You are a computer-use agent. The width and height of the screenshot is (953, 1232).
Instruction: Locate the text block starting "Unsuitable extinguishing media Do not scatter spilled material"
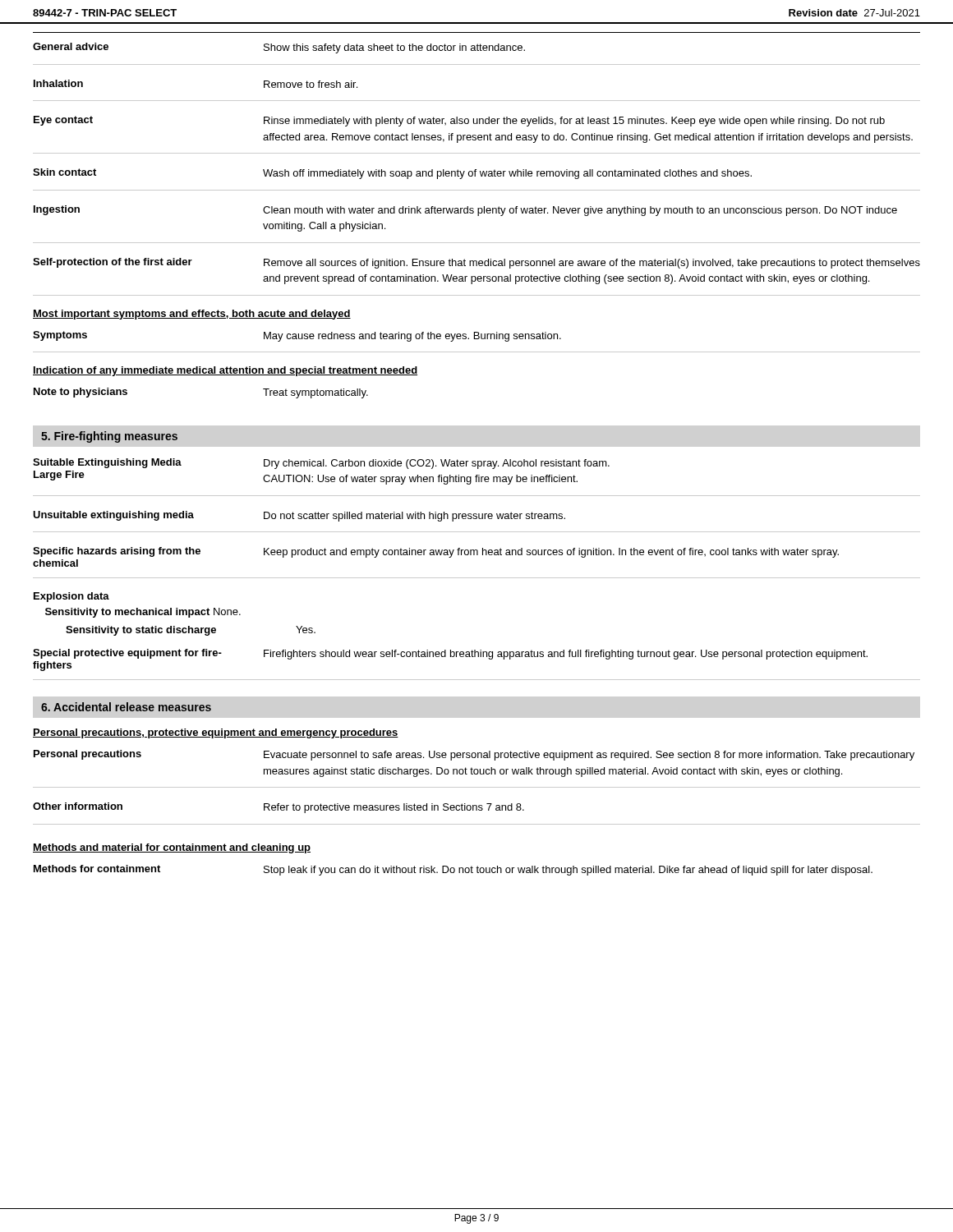click(476, 515)
